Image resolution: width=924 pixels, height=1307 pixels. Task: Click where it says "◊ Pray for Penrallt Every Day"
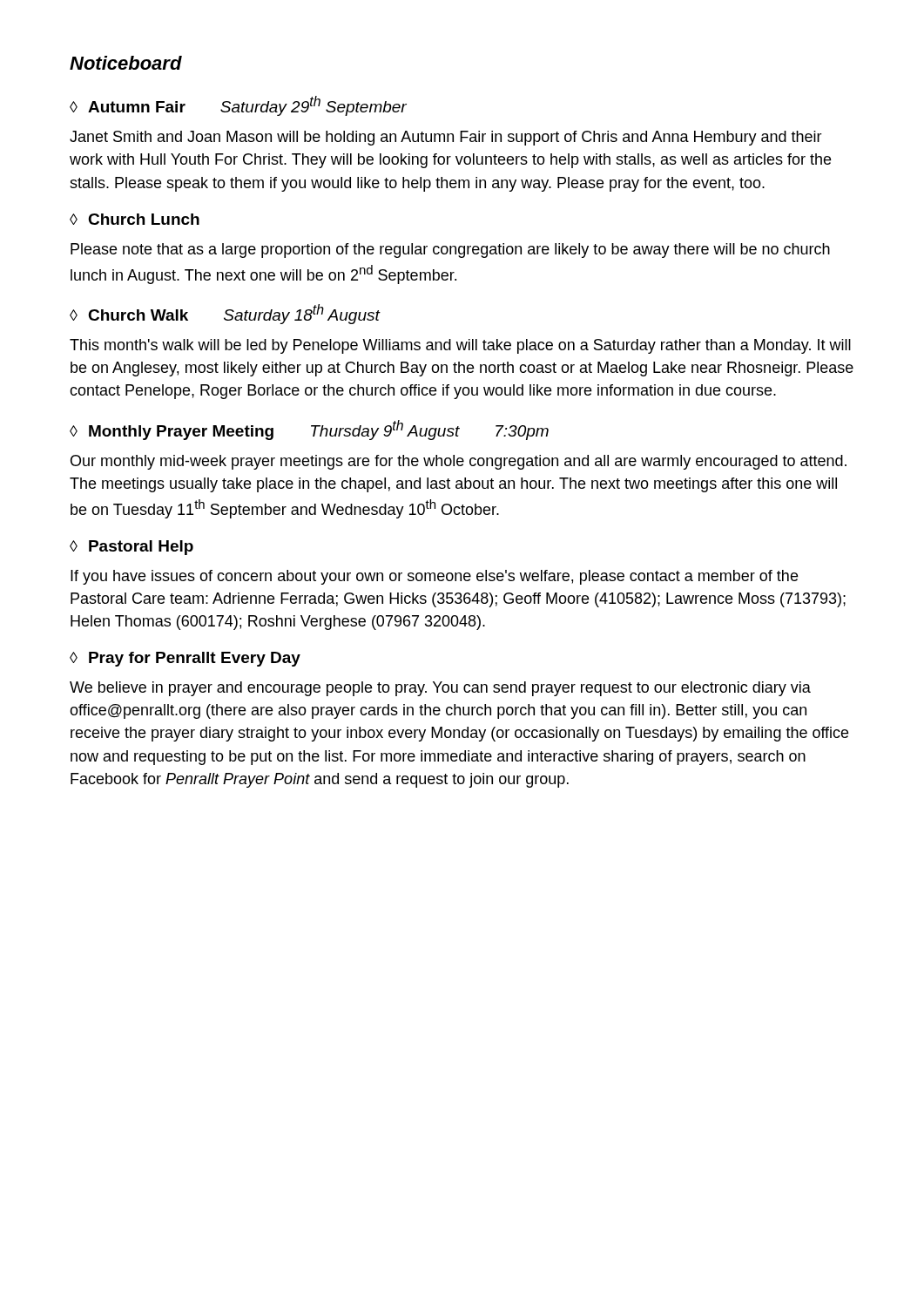coord(185,659)
